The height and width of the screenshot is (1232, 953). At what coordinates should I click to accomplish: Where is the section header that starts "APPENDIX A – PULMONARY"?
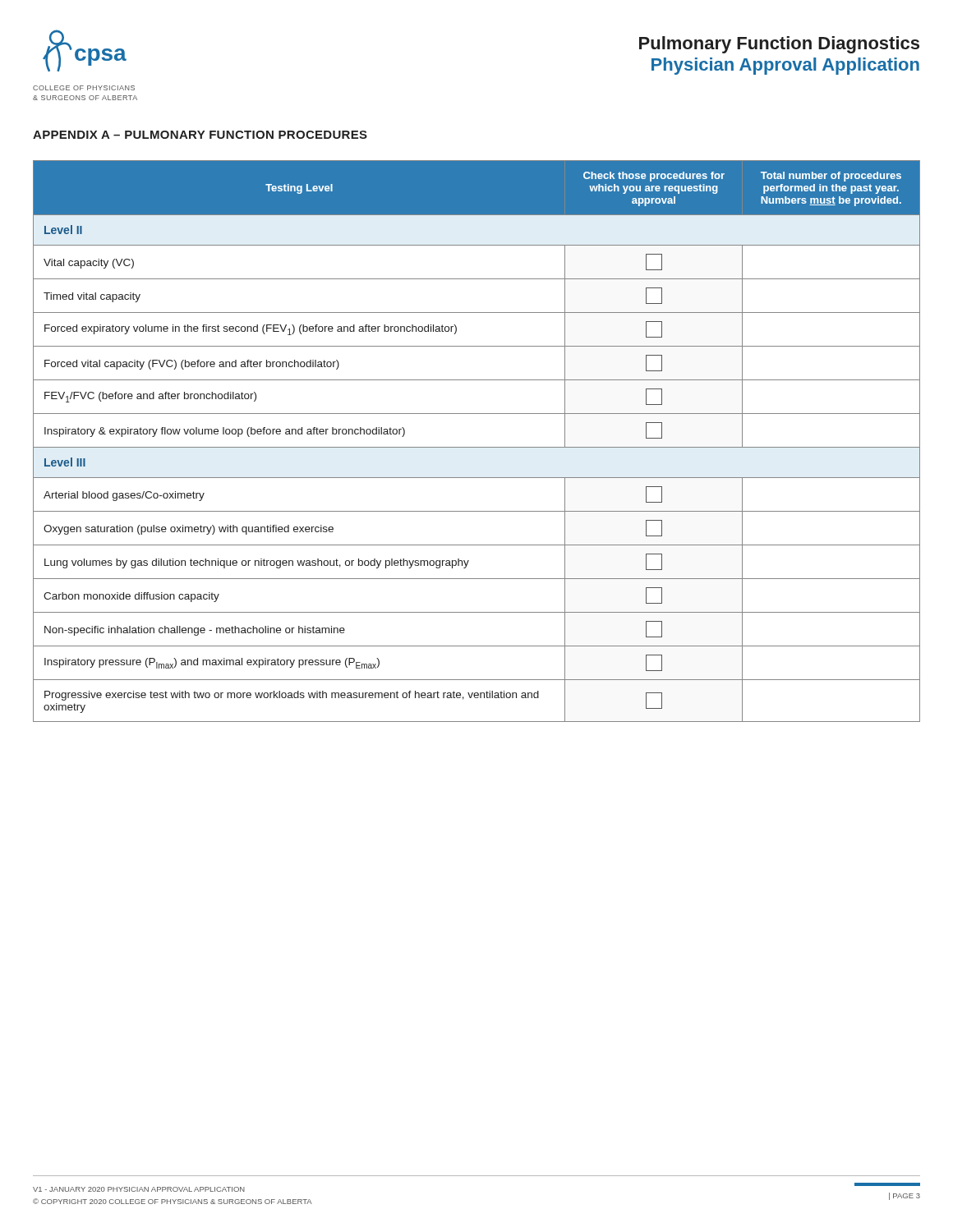point(200,135)
